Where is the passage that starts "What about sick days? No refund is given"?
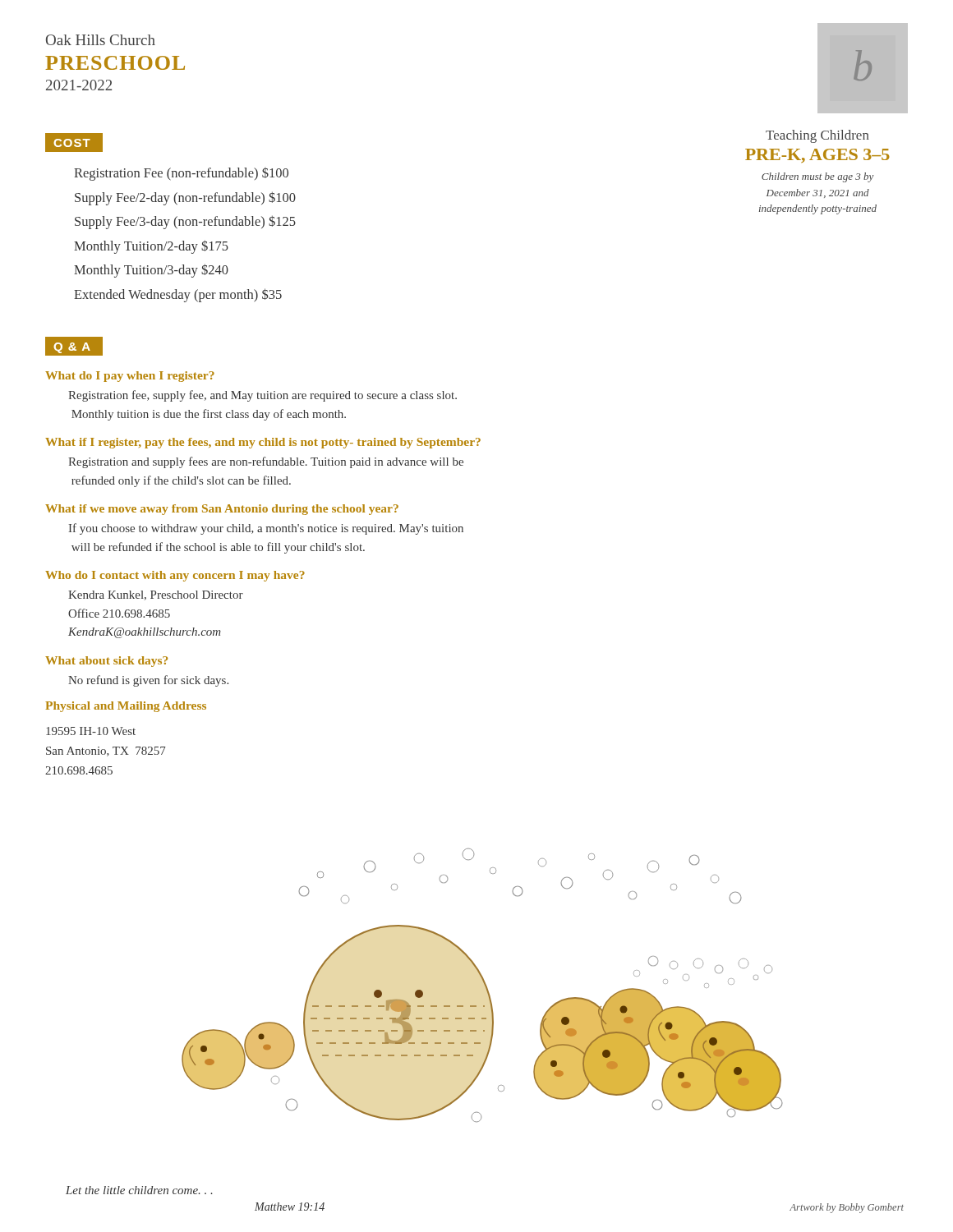This screenshot has width=953, height=1232. coord(106,662)
